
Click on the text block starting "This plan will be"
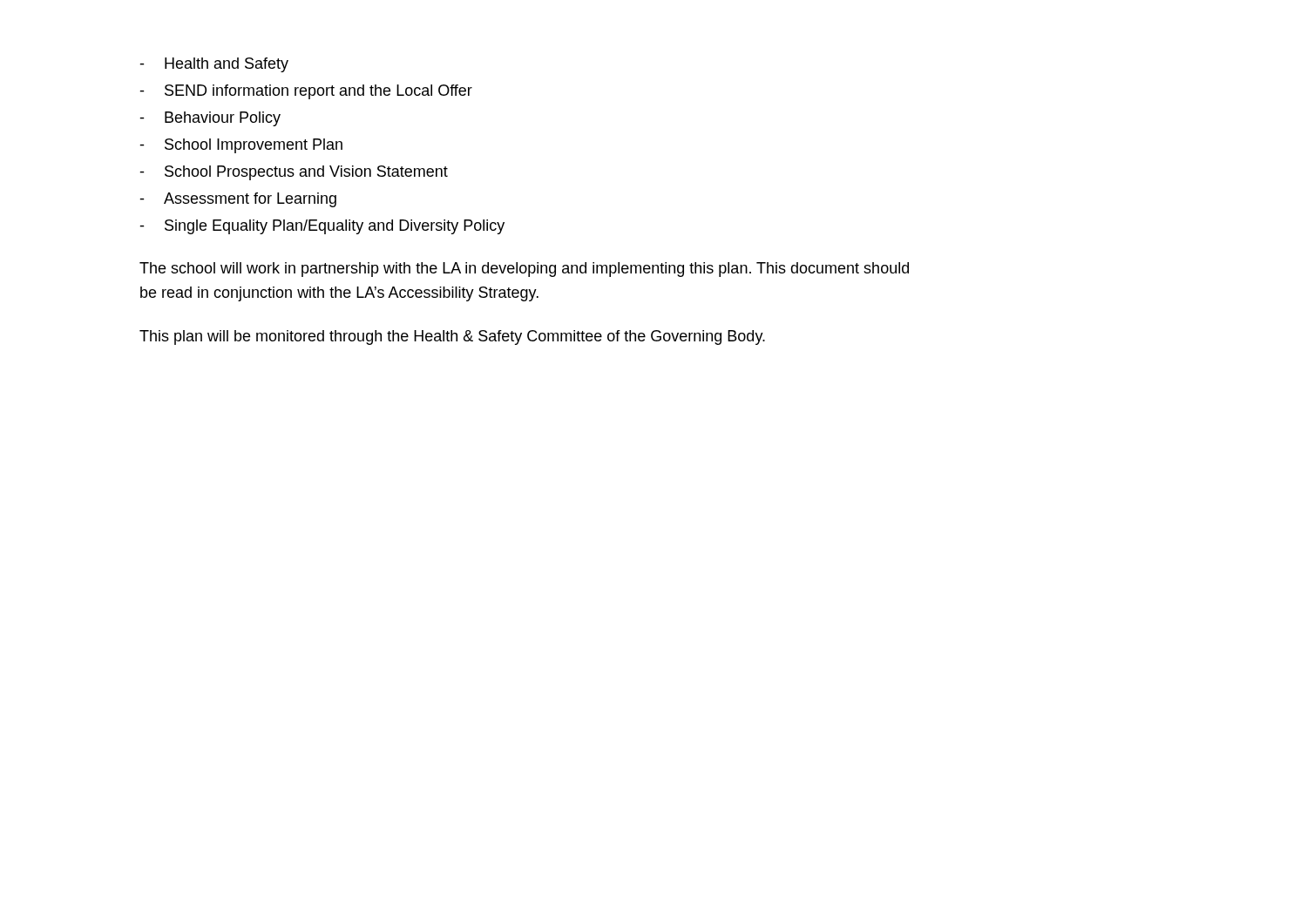click(453, 336)
